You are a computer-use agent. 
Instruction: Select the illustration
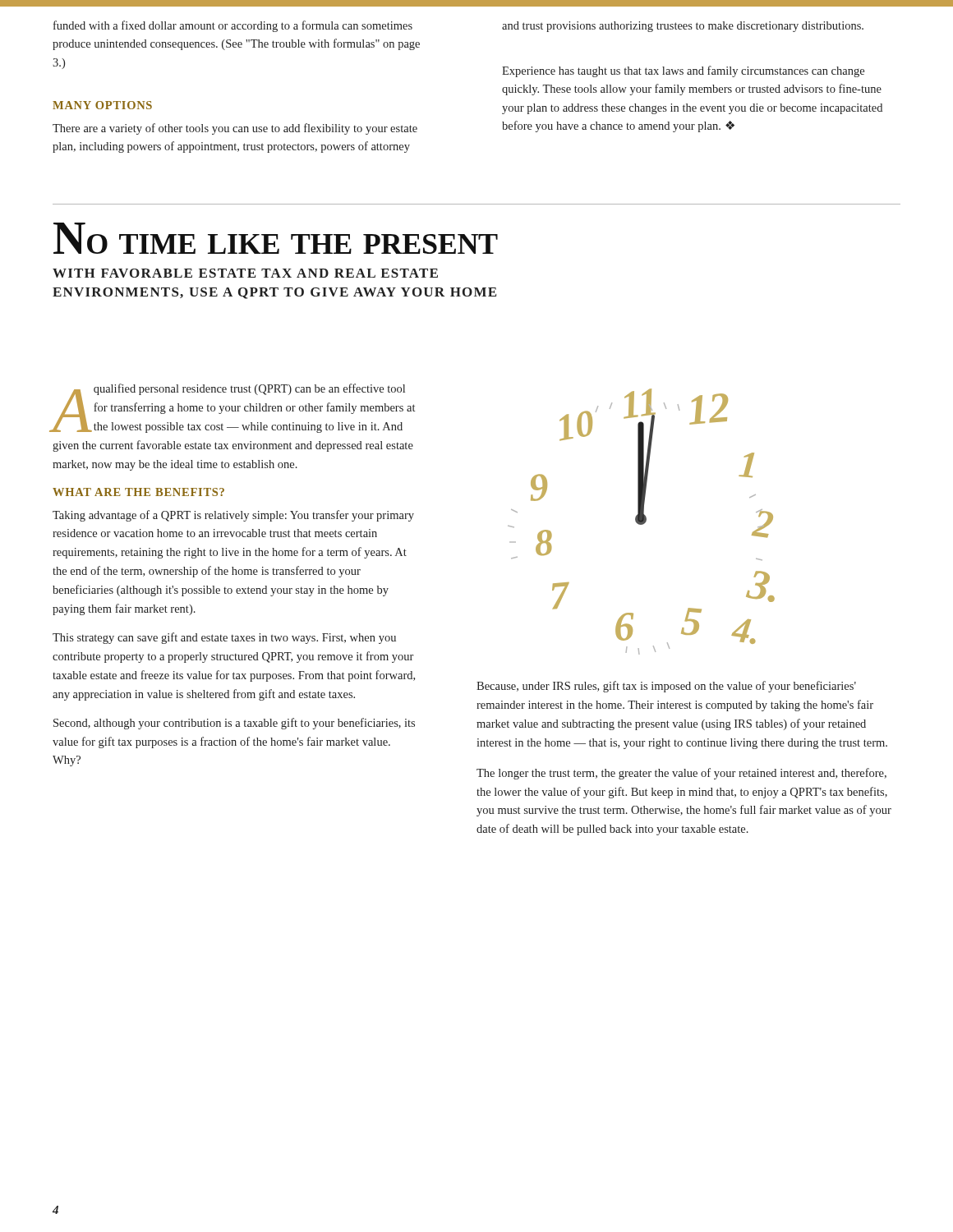[688, 521]
